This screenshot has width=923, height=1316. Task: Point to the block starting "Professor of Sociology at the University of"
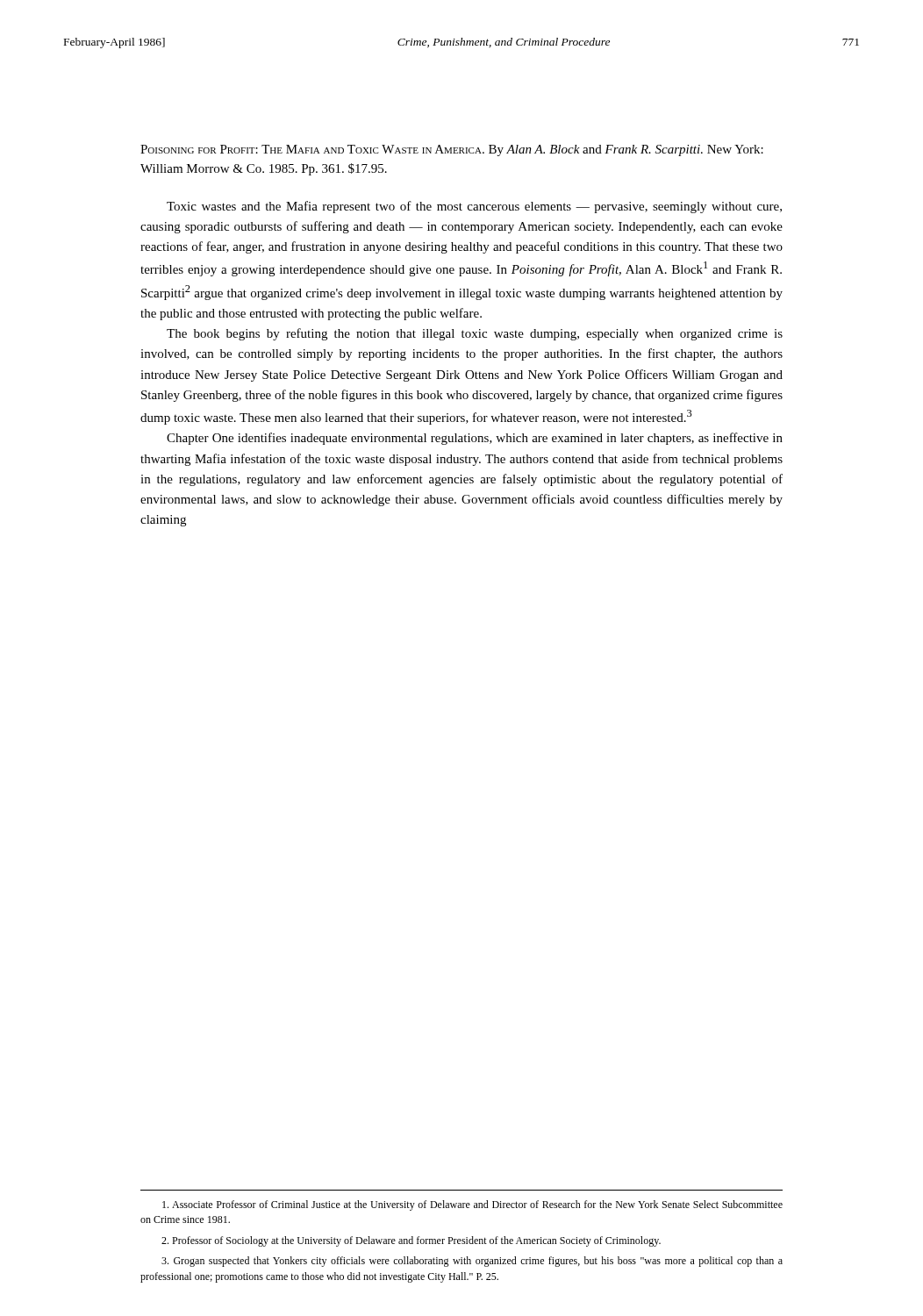coord(411,1240)
